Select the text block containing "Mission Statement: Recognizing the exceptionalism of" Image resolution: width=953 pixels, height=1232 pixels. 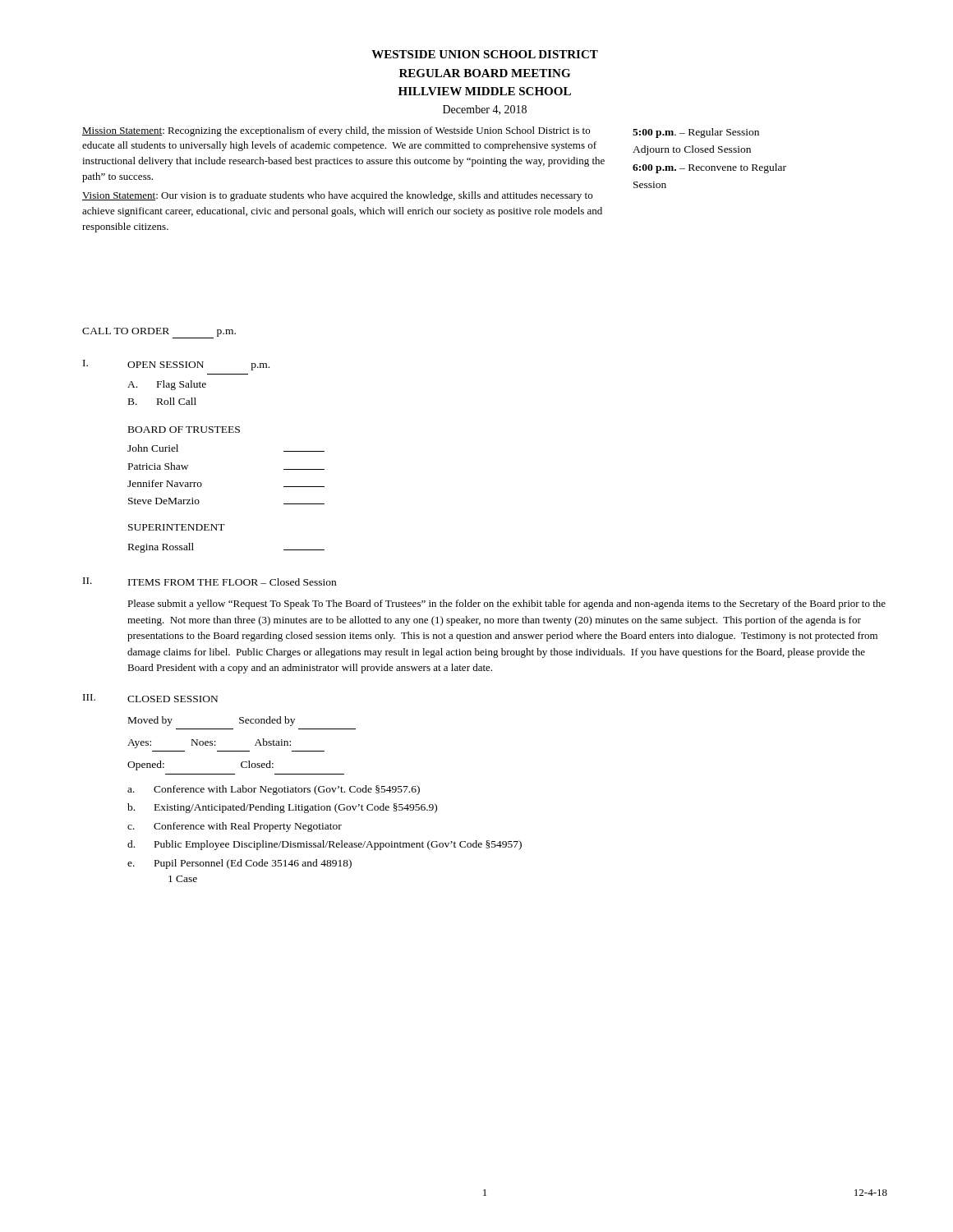[x=344, y=153]
